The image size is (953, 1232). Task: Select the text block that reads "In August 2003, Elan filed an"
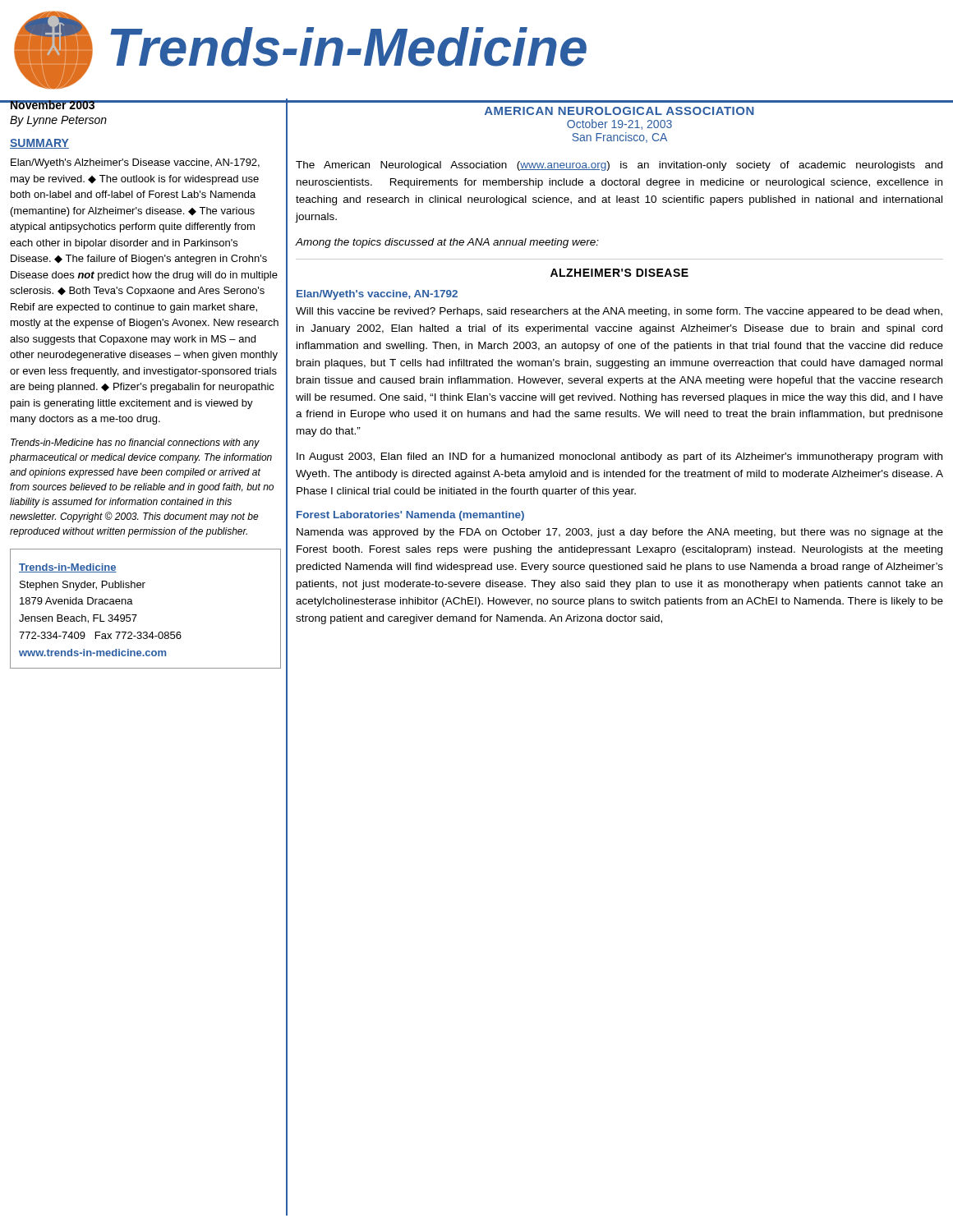(619, 475)
